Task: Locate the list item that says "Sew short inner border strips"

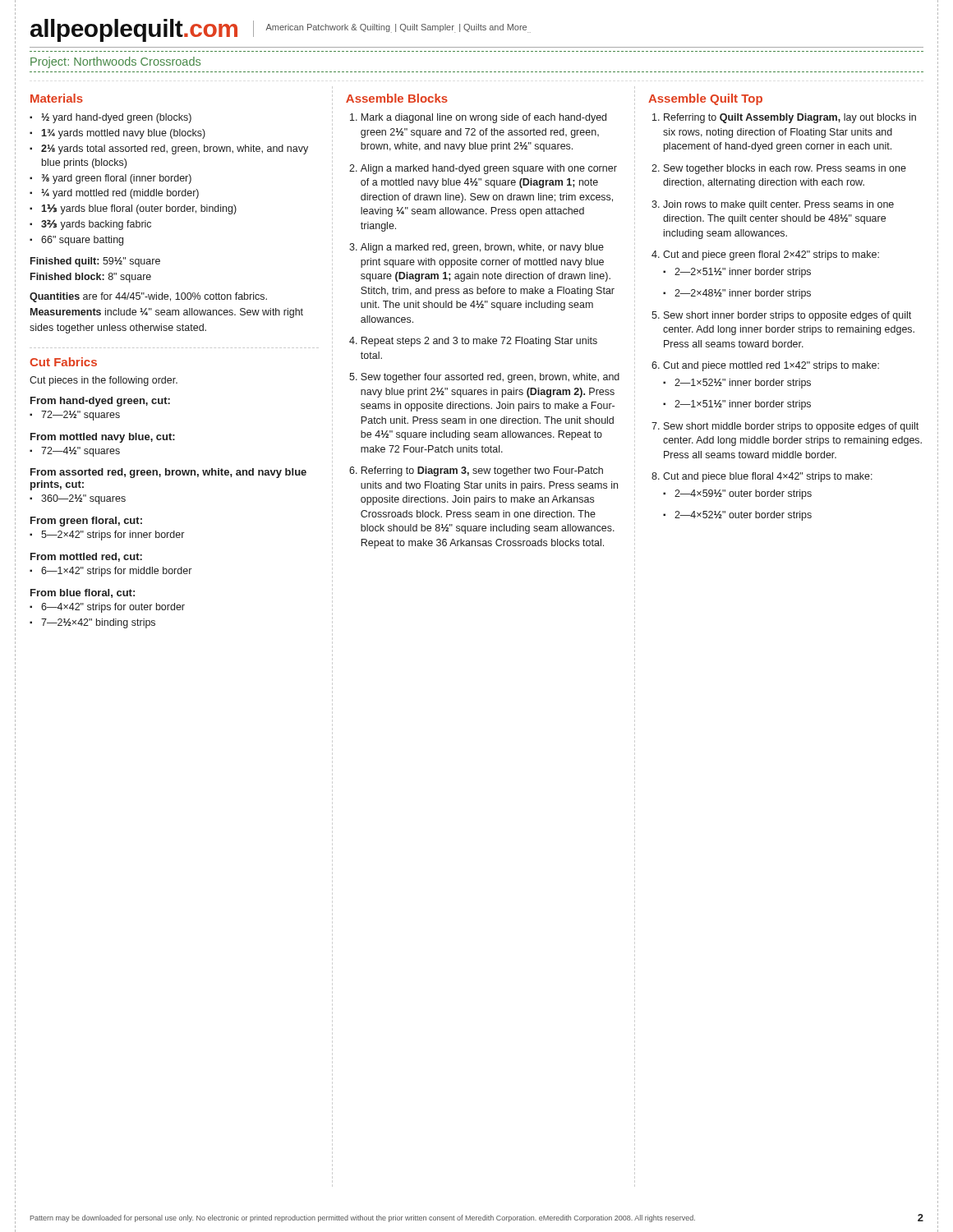Action: pyautogui.click(x=789, y=329)
